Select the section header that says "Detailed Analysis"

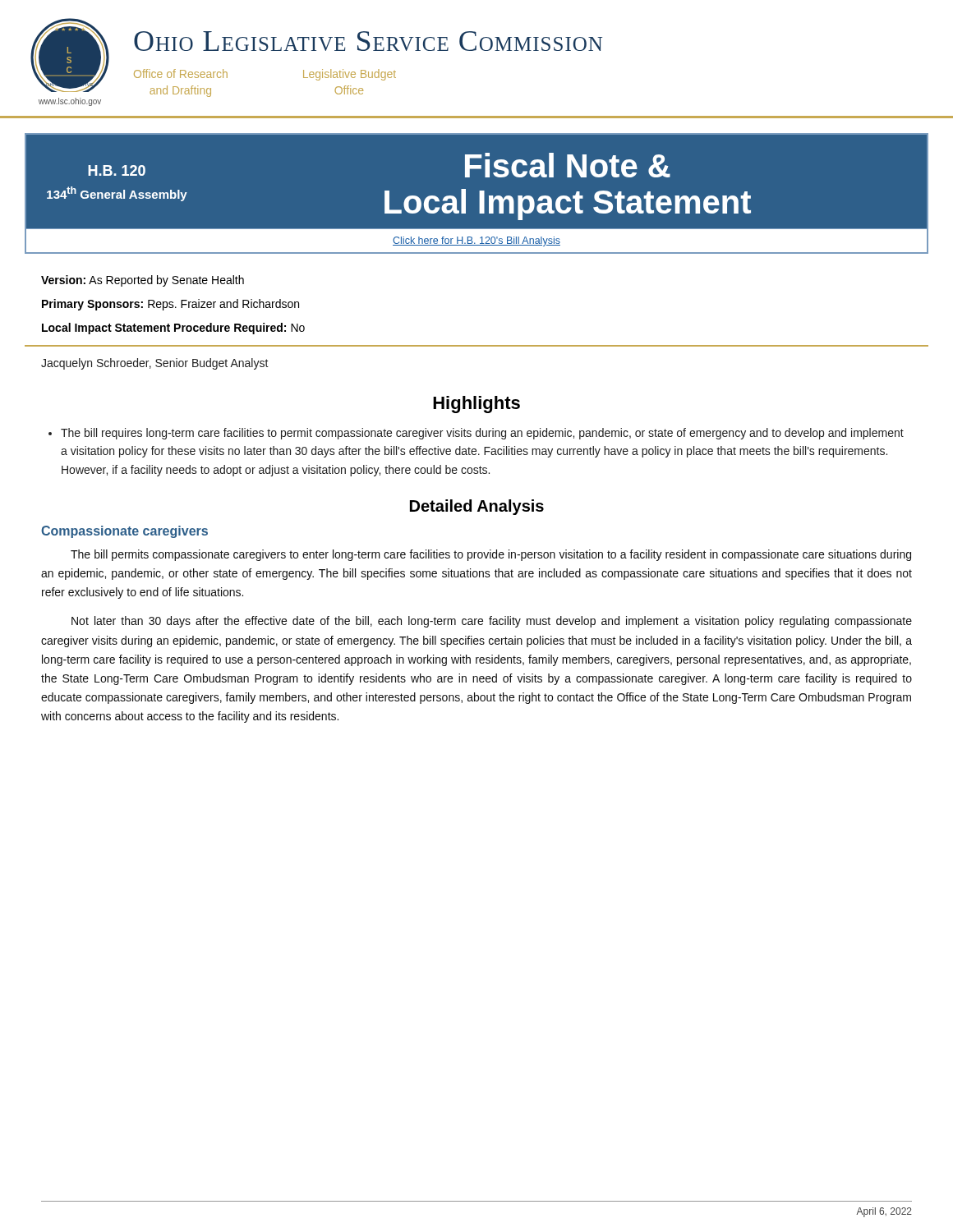(x=476, y=506)
